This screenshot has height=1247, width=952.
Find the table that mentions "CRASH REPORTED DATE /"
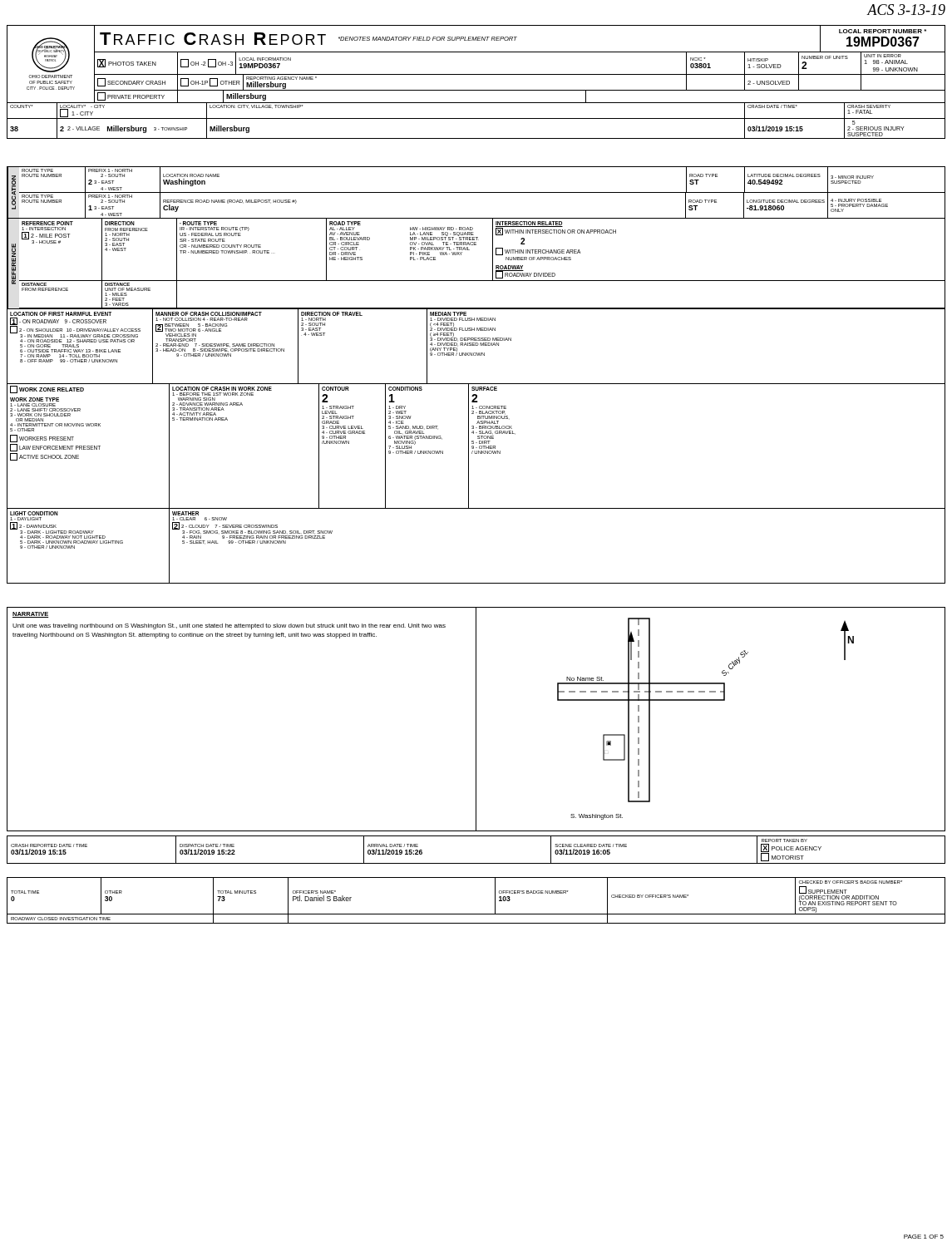[x=476, y=850]
